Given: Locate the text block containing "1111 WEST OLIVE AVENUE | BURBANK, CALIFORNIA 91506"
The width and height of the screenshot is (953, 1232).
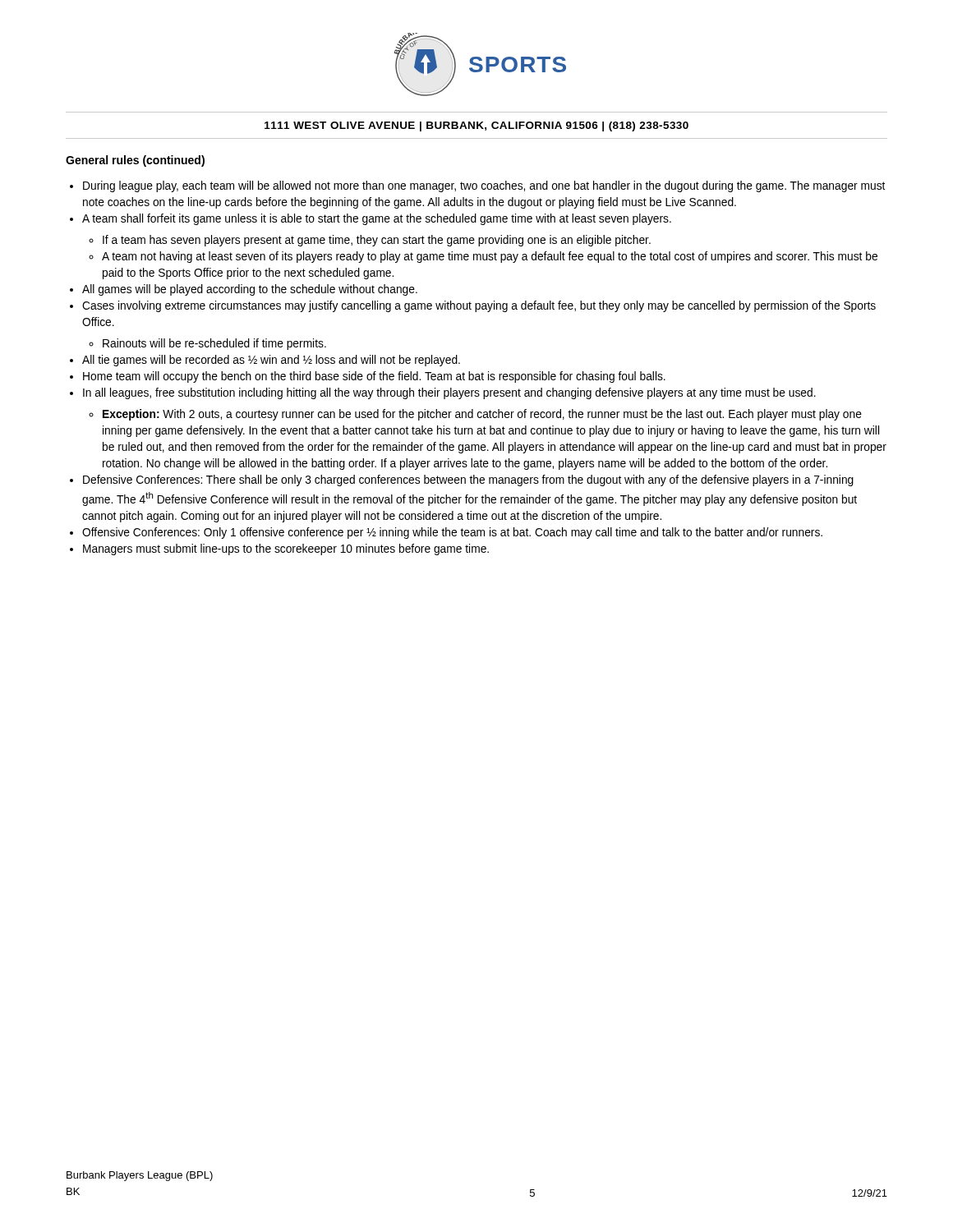Looking at the screenshot, I should [476, 125].
